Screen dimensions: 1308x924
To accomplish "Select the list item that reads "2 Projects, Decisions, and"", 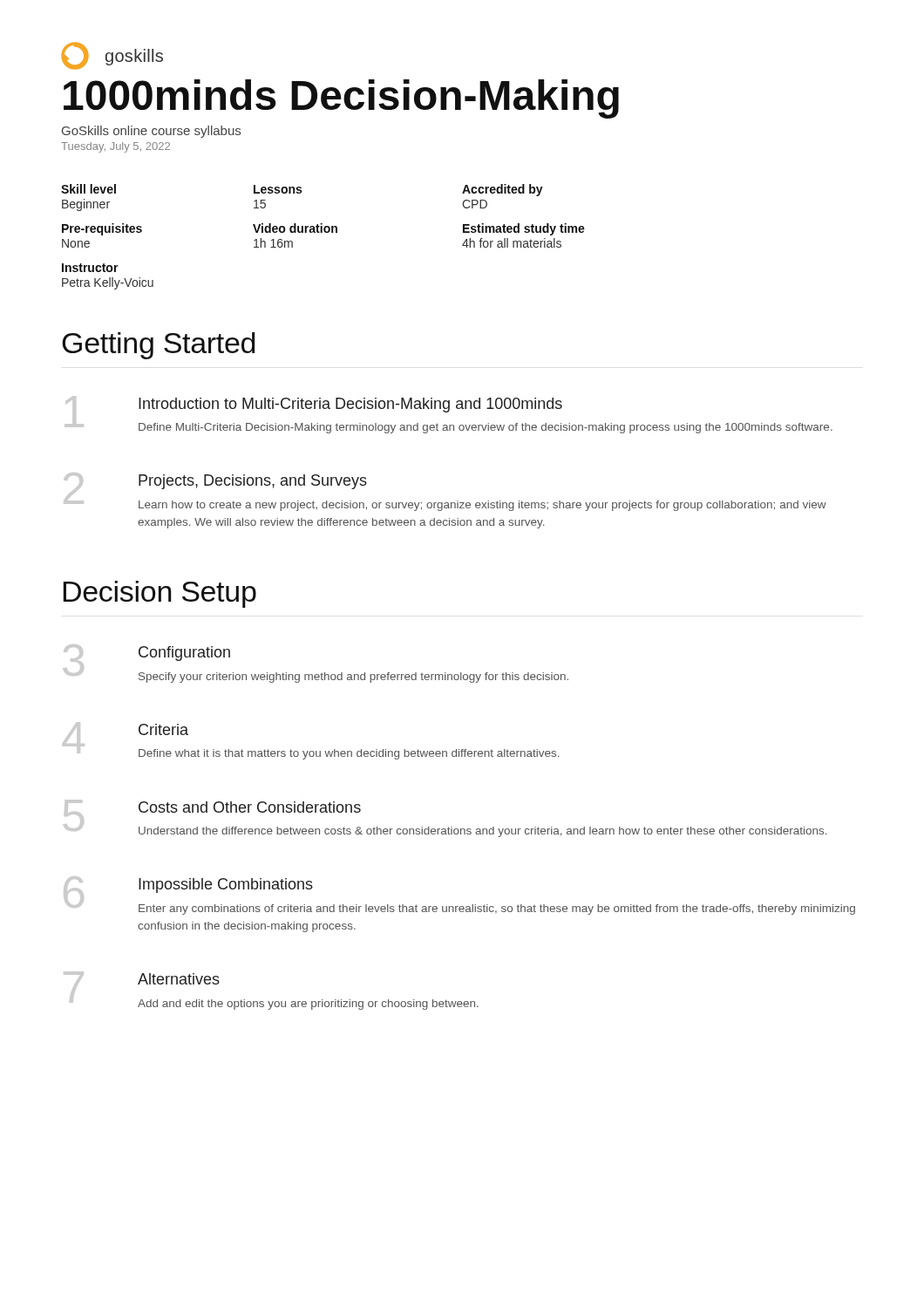I will point(462,500).
